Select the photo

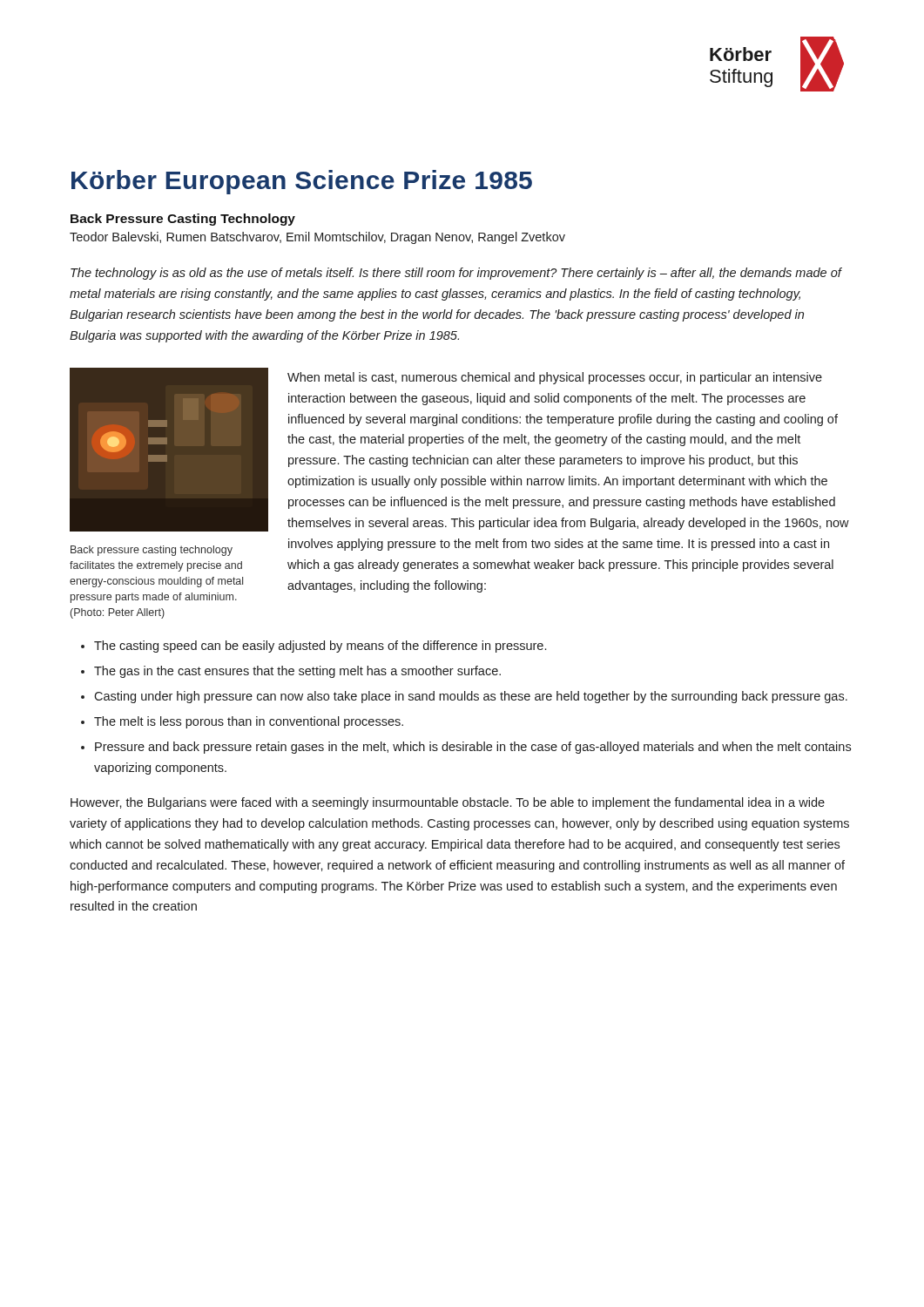click(x=169, y=451)
